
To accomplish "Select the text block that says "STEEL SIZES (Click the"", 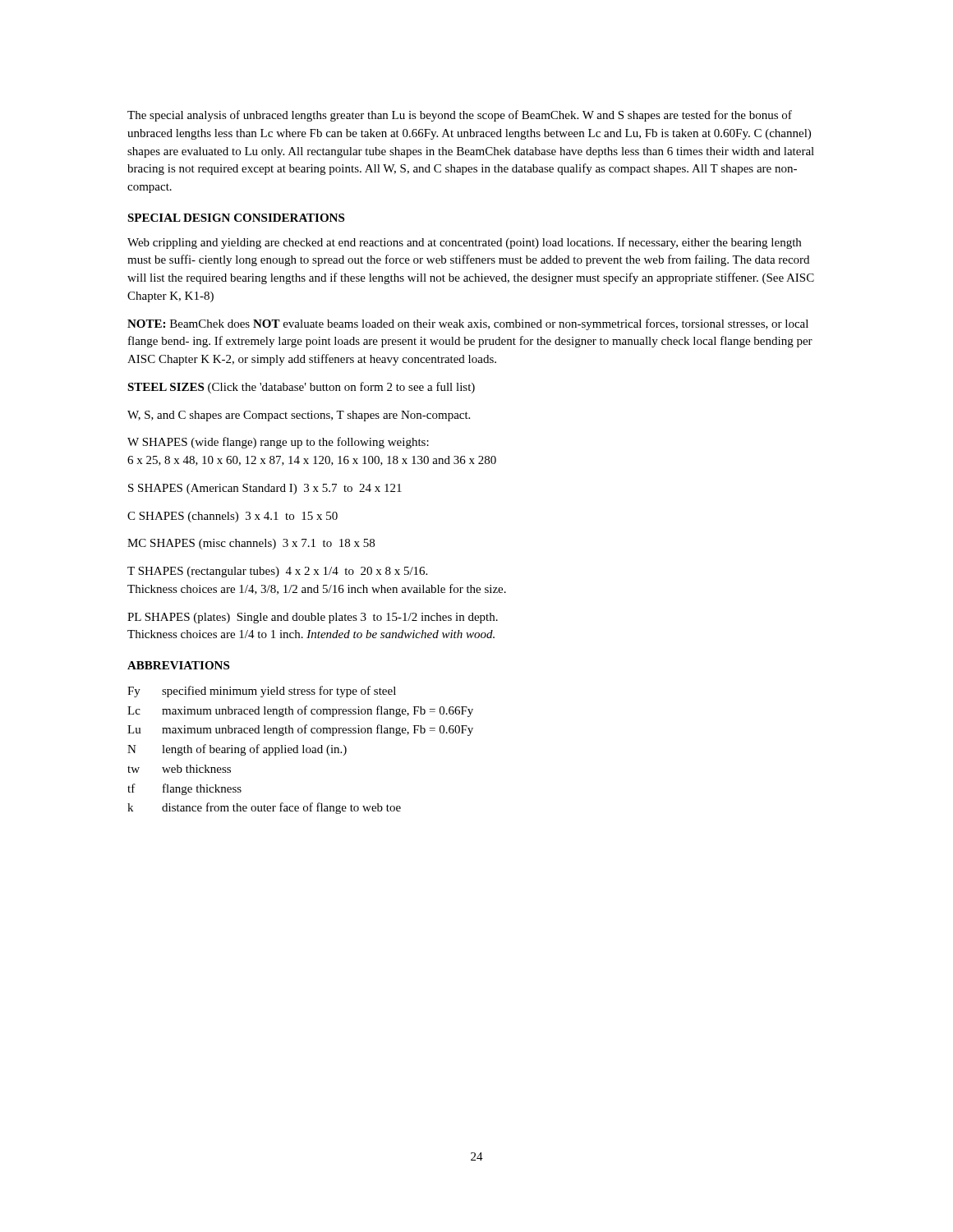I will [476, 387].
